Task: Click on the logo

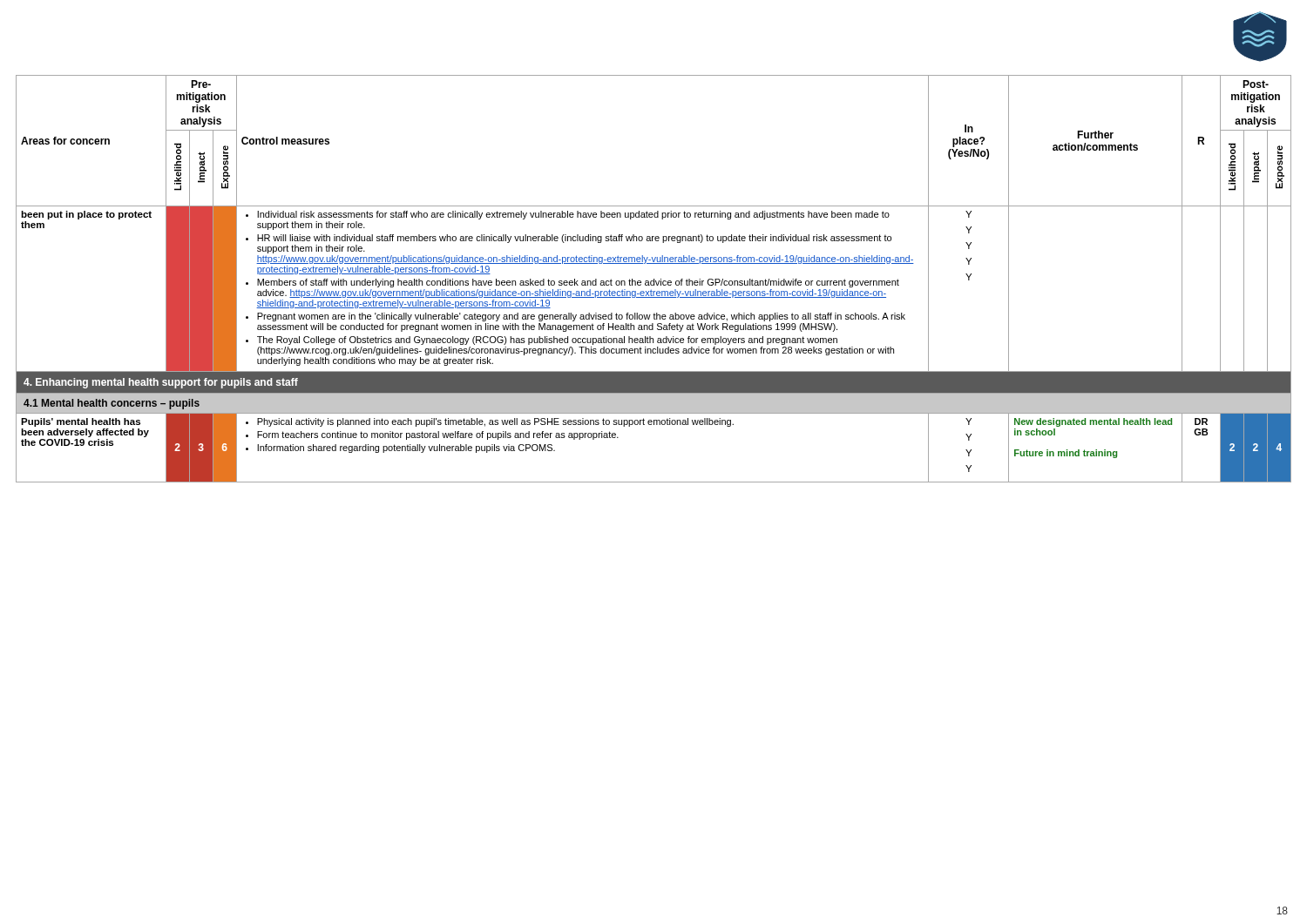Action: coord(1260,36)
